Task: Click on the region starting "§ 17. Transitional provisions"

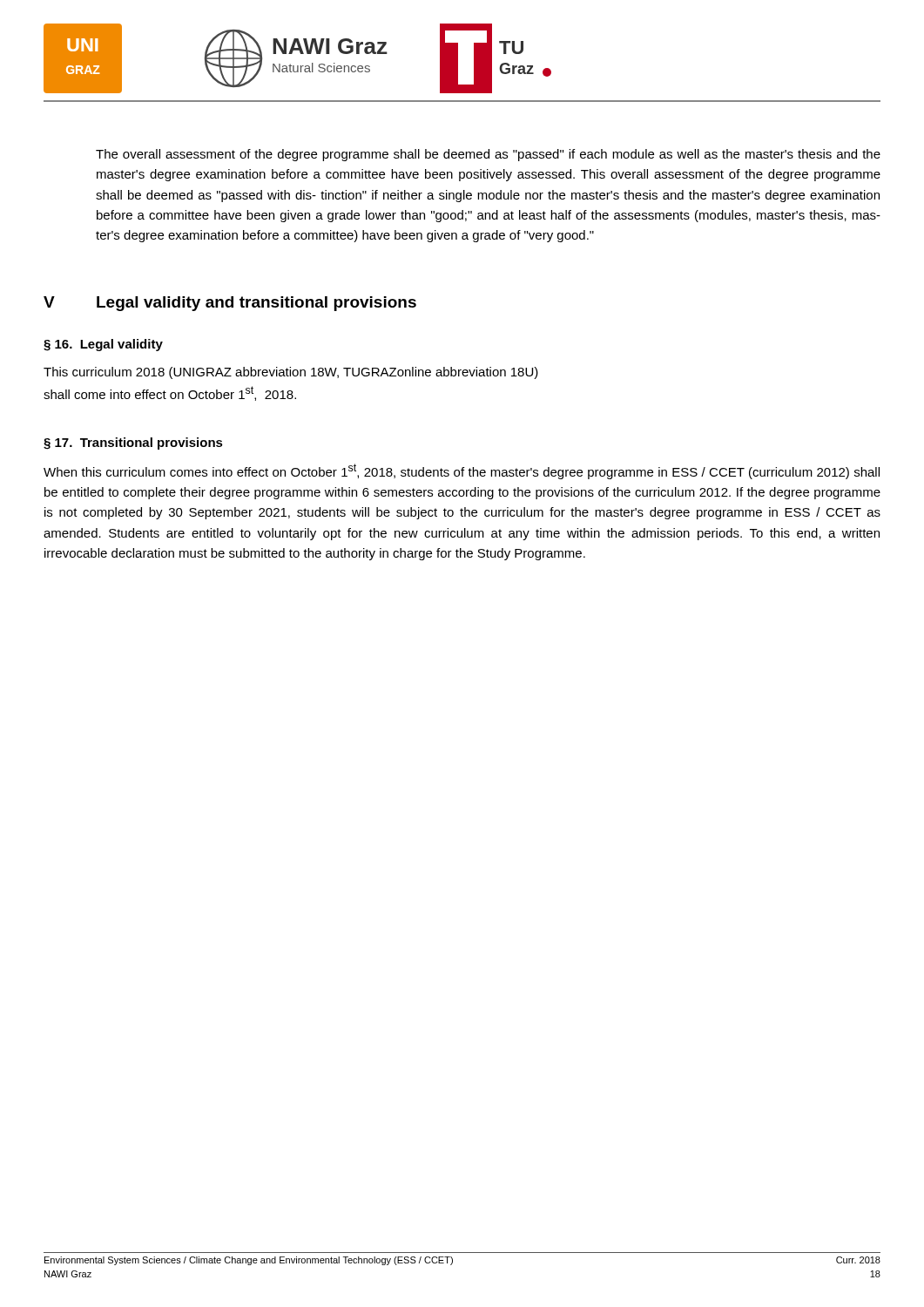Action: tap(133, 444)
